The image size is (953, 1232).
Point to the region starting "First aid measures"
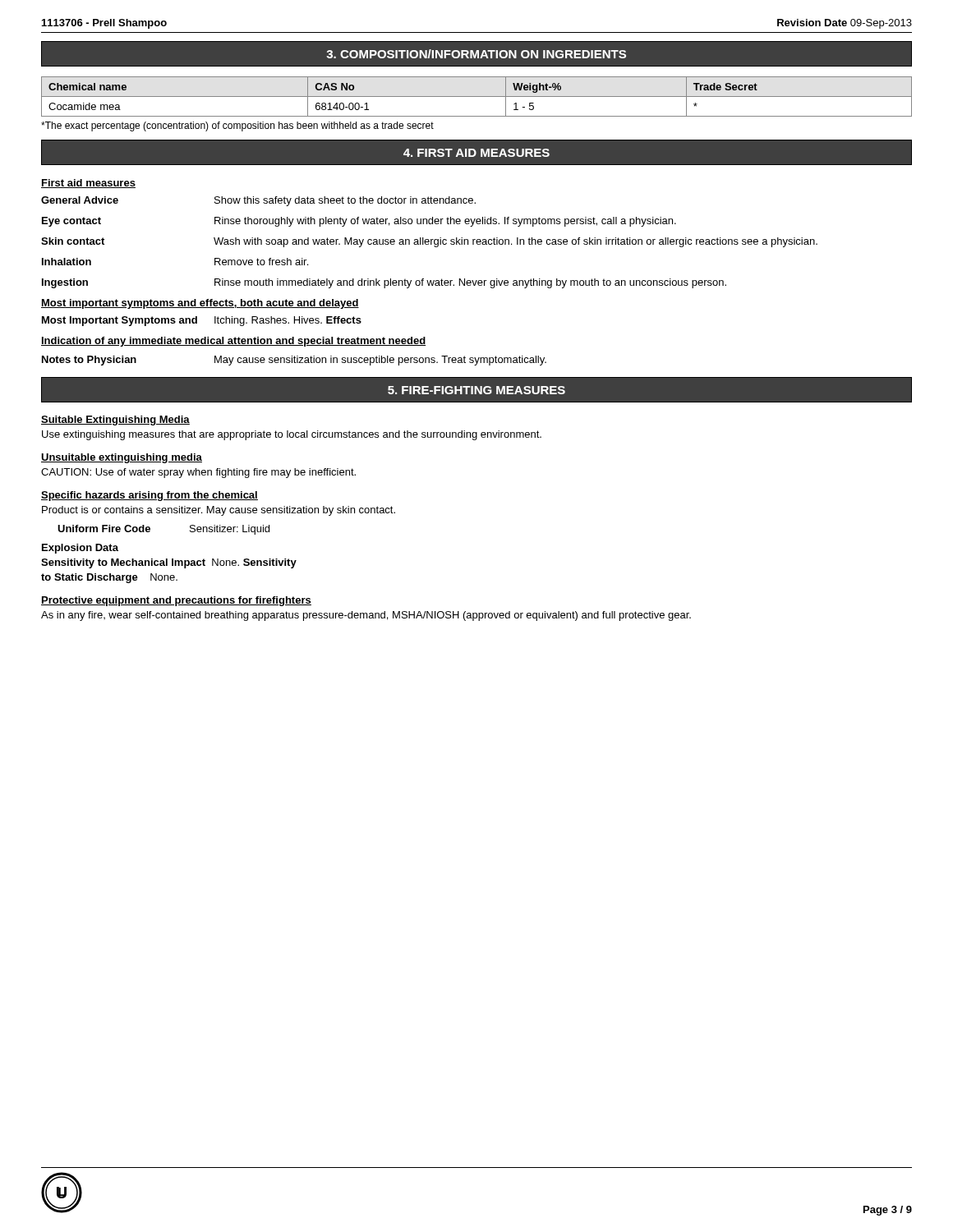(x=88, y=183)
